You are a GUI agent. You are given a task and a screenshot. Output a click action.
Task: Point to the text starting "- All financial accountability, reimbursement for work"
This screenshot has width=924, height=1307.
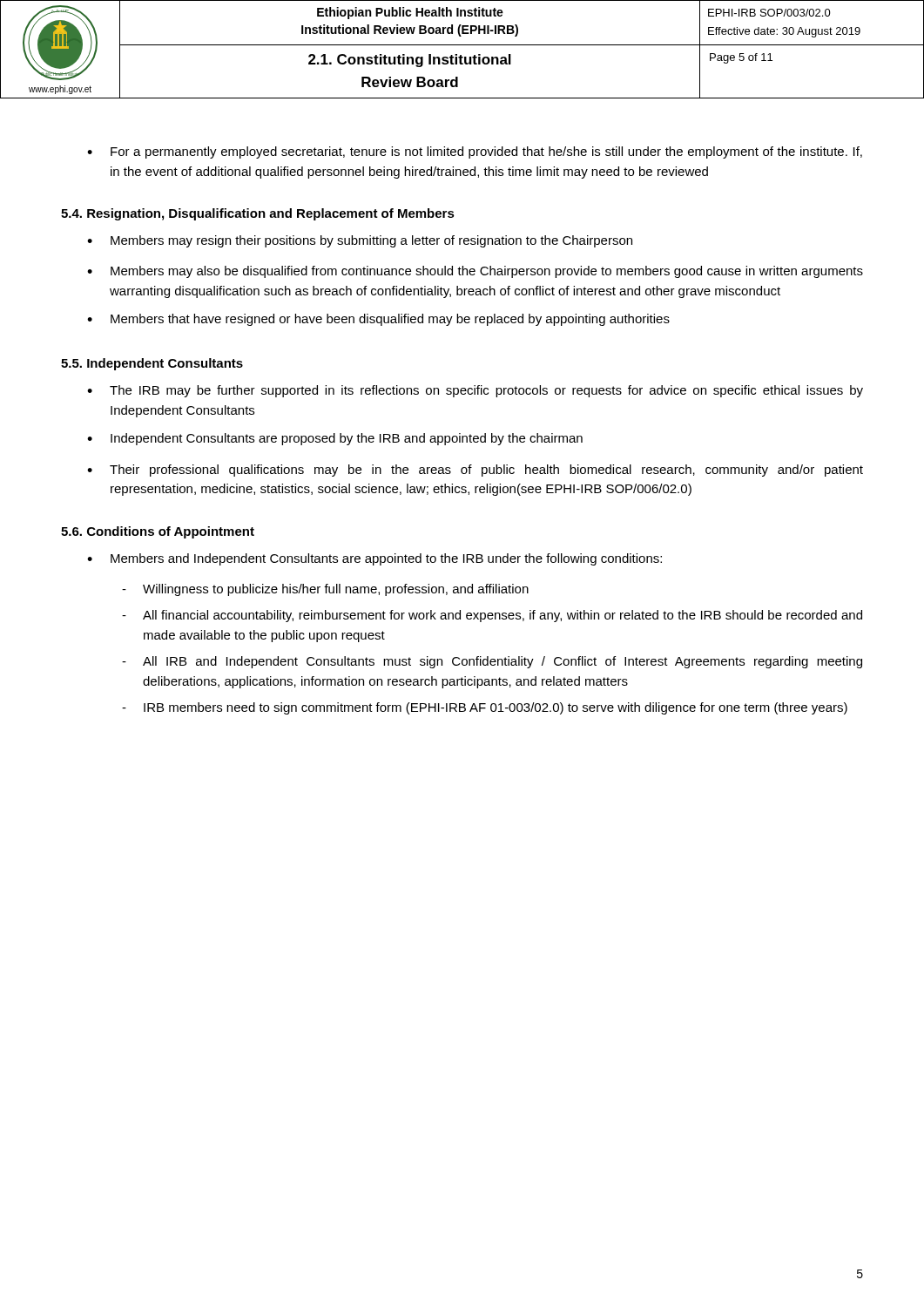(492, 625)
